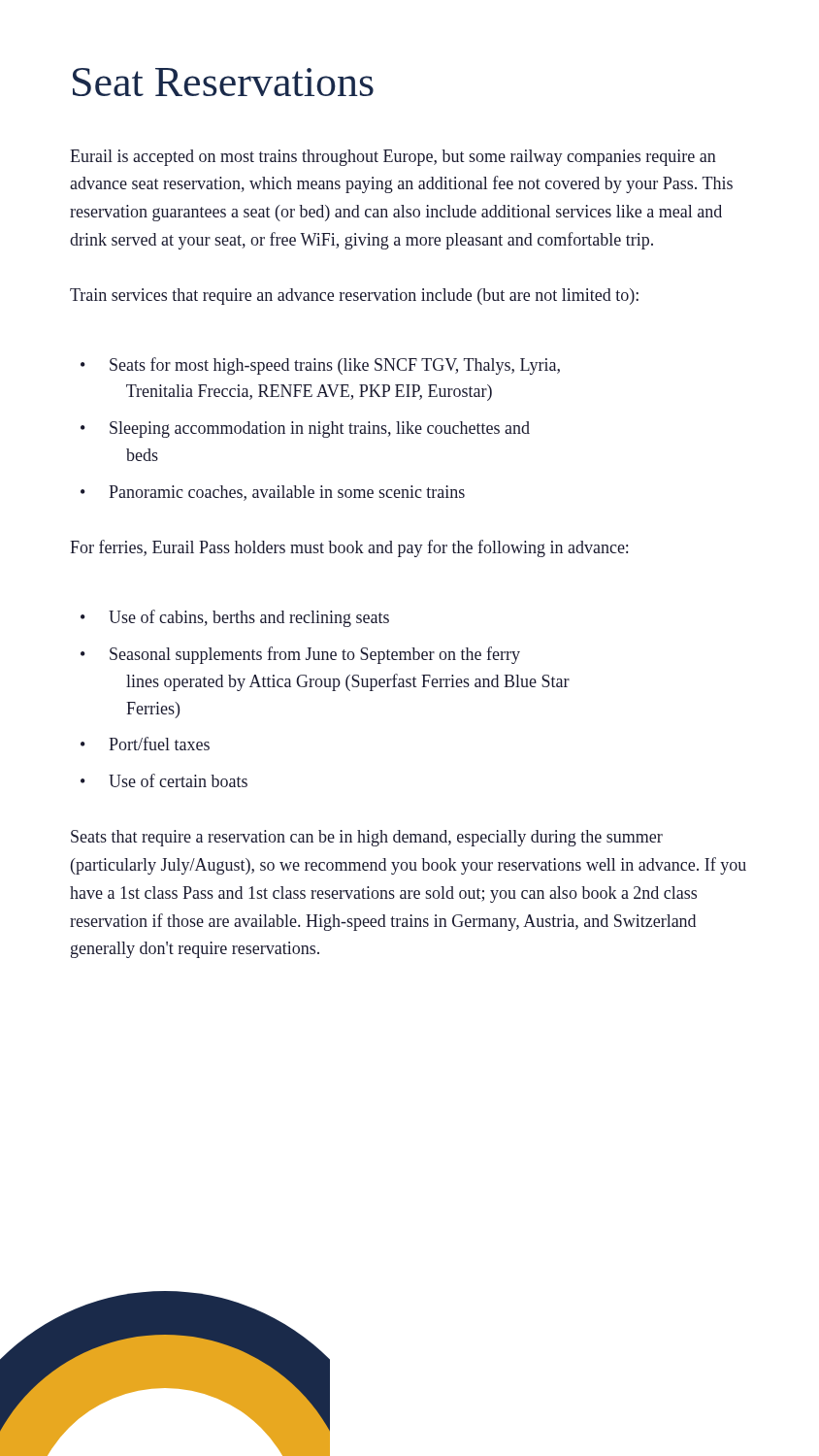This screenshot has height=1456, width=819.
Task: Click where it says "Seat Reservations"
Action: [222, 82]
